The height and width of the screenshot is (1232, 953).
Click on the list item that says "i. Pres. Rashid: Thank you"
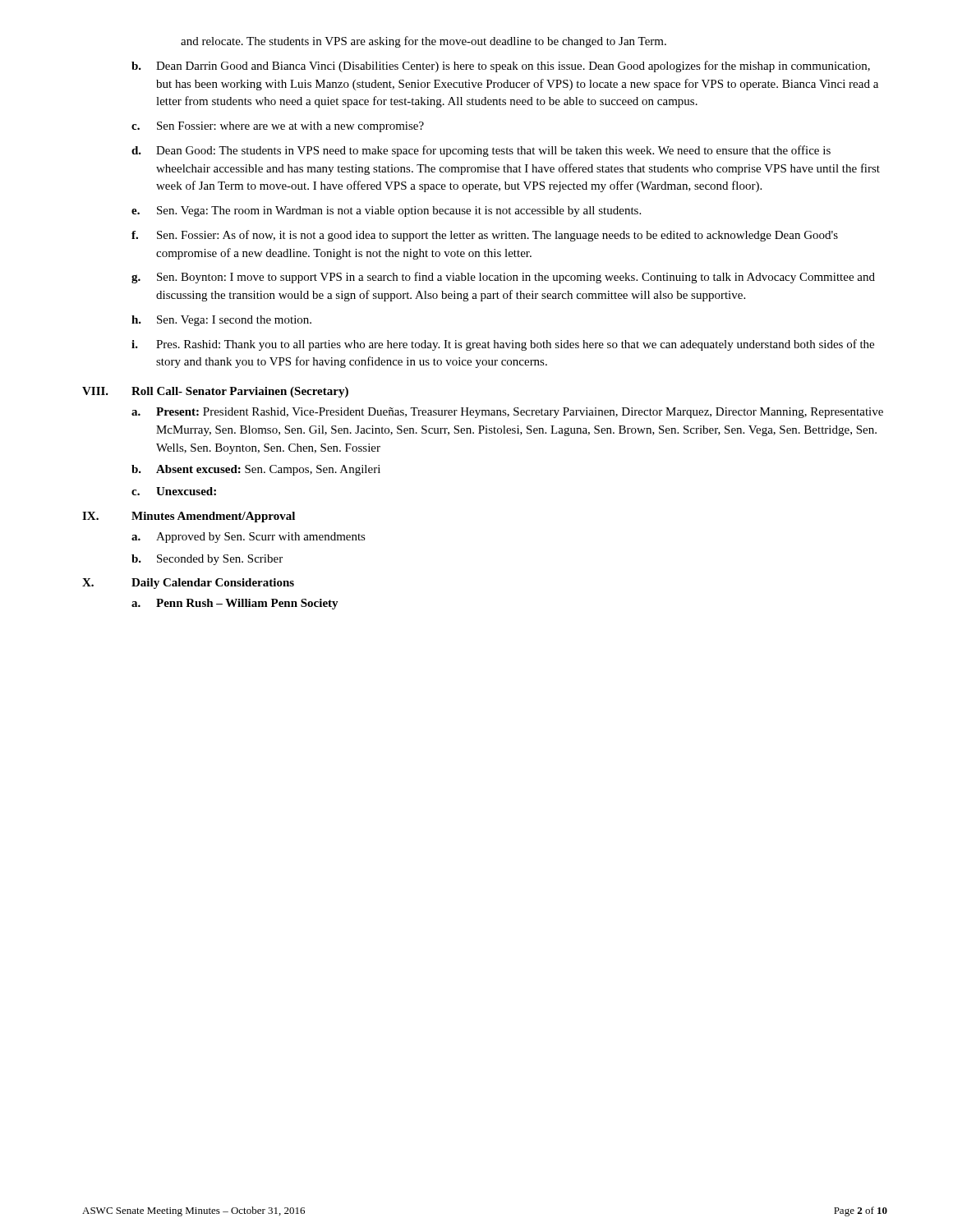[509, 353]
